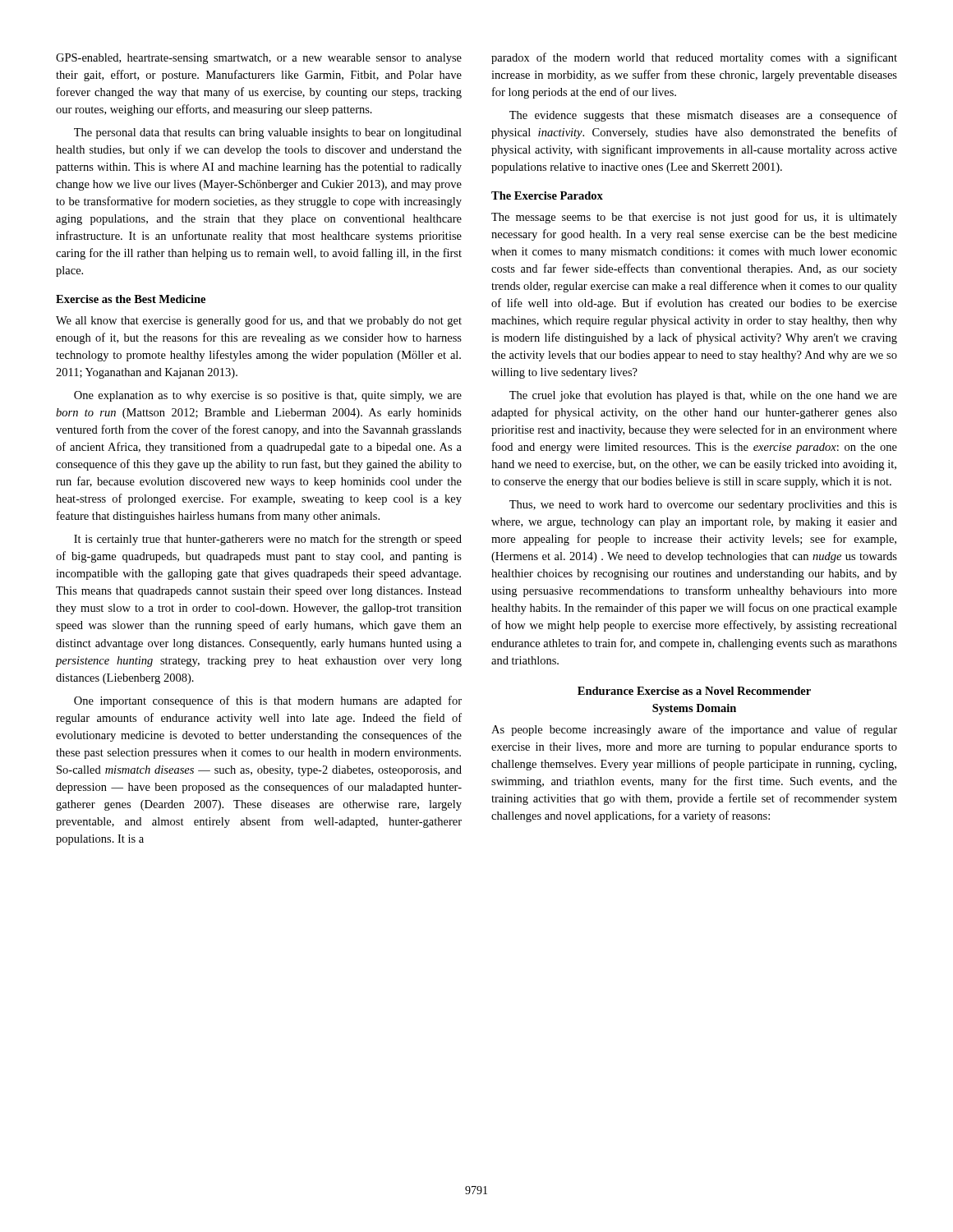The image size is (953, 1232).
Task: Click on the section header that reads "Exercise as the"
Action: coord(131,299)
